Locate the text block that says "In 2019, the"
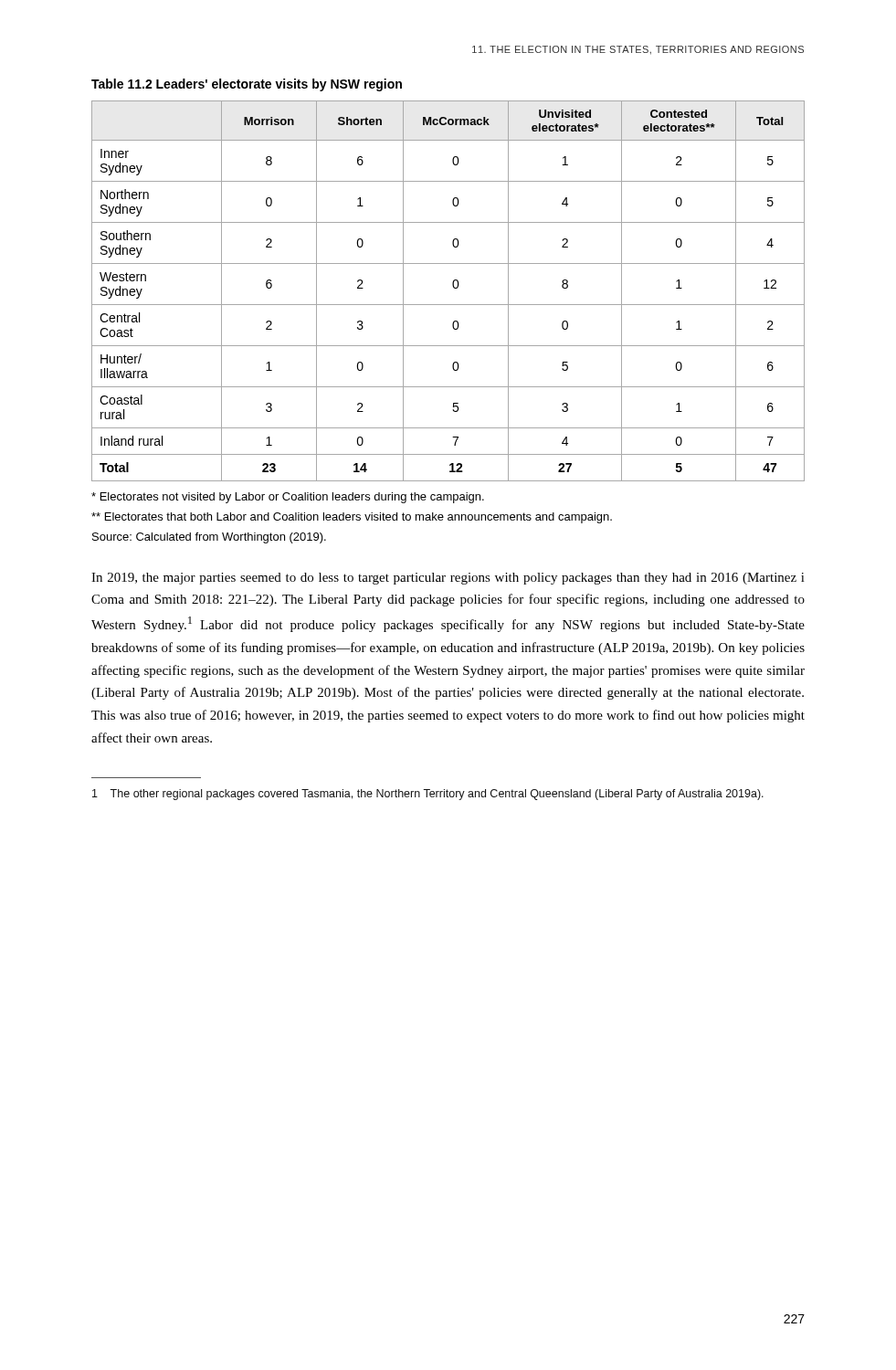The width and height of the screenshot is (896, 1370). point(448,657)
